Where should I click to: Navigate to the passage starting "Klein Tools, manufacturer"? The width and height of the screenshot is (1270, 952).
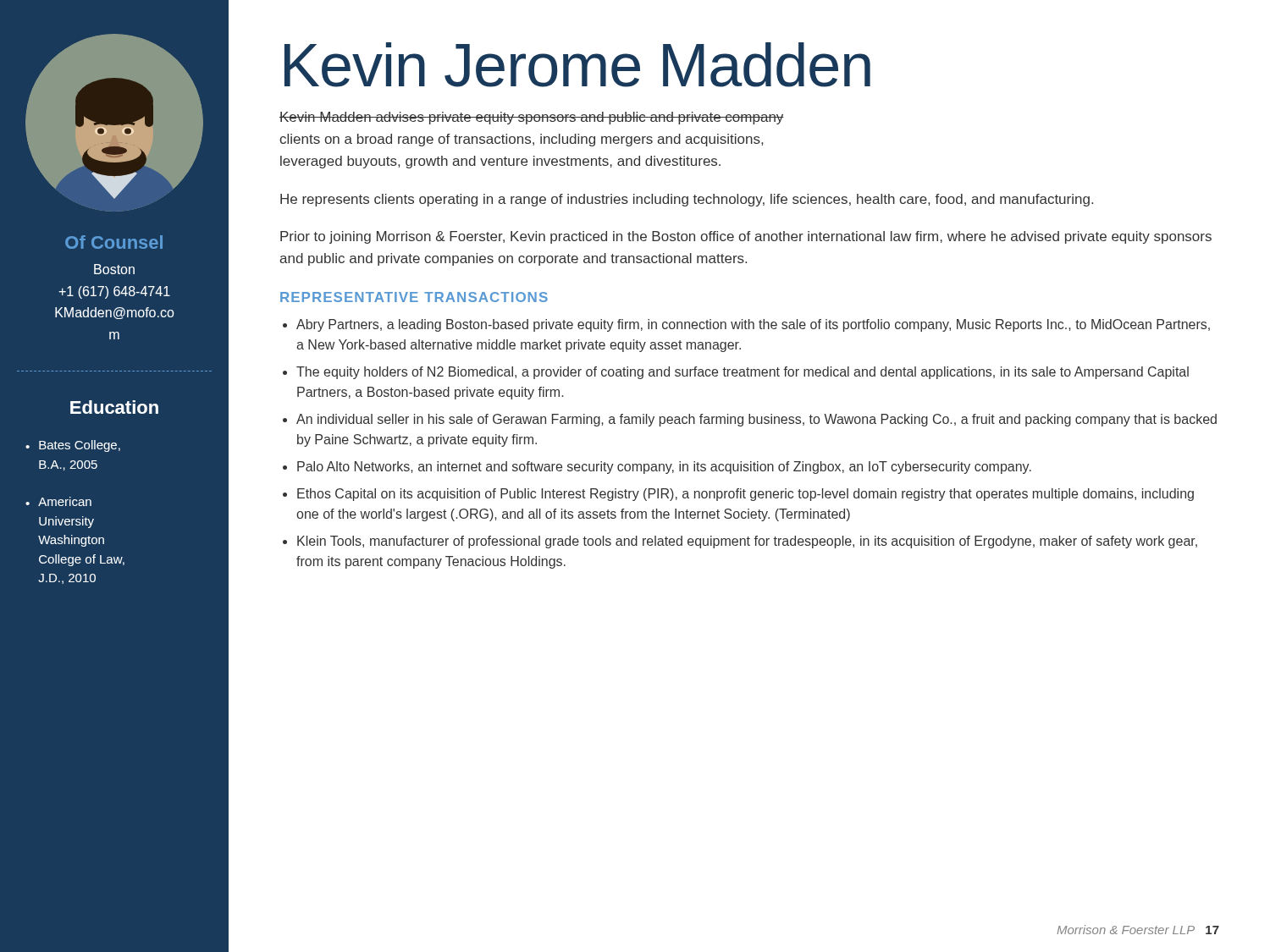[747, 551]
